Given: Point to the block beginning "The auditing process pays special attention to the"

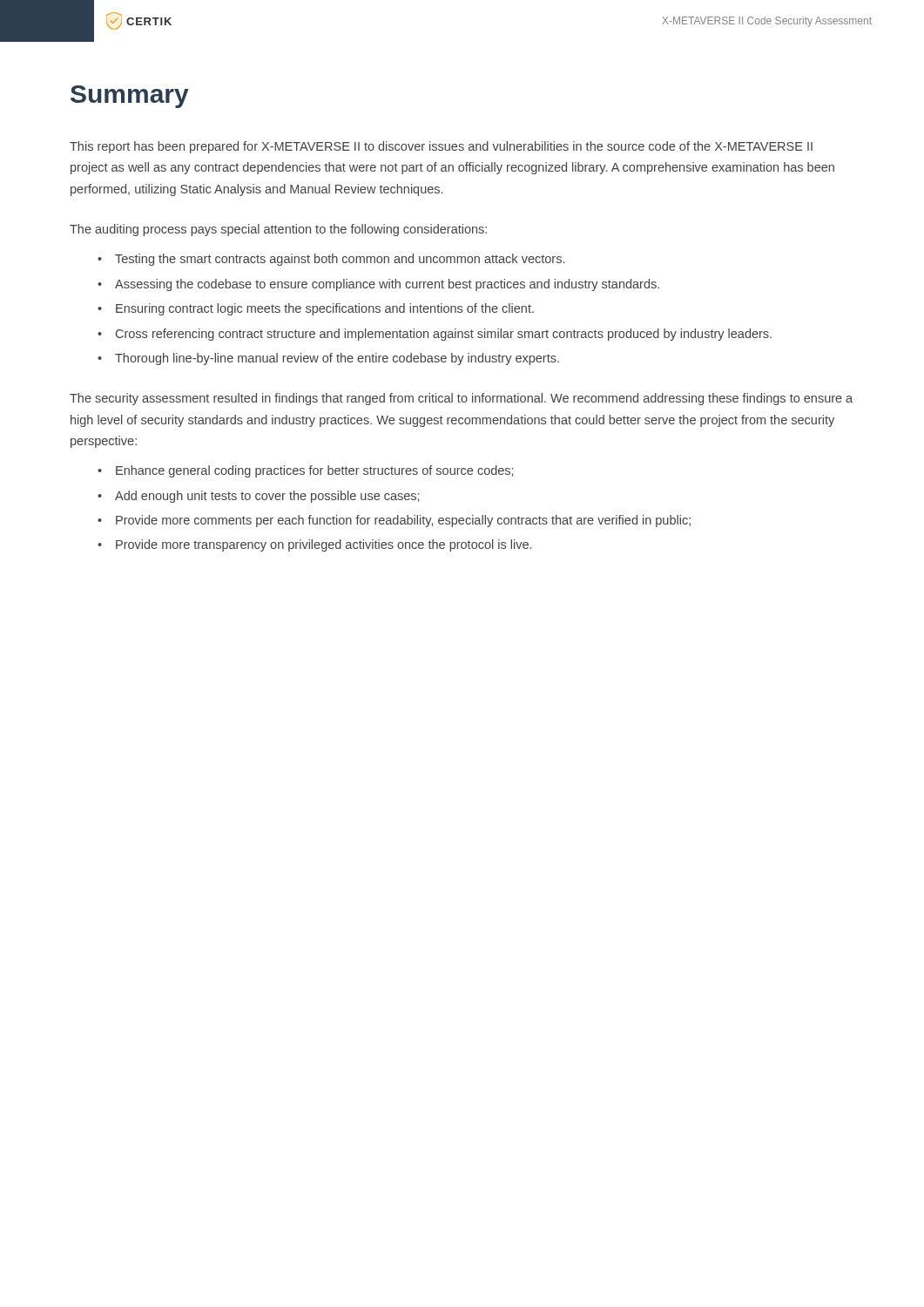Looking at the screenshot, I should 279,229.
